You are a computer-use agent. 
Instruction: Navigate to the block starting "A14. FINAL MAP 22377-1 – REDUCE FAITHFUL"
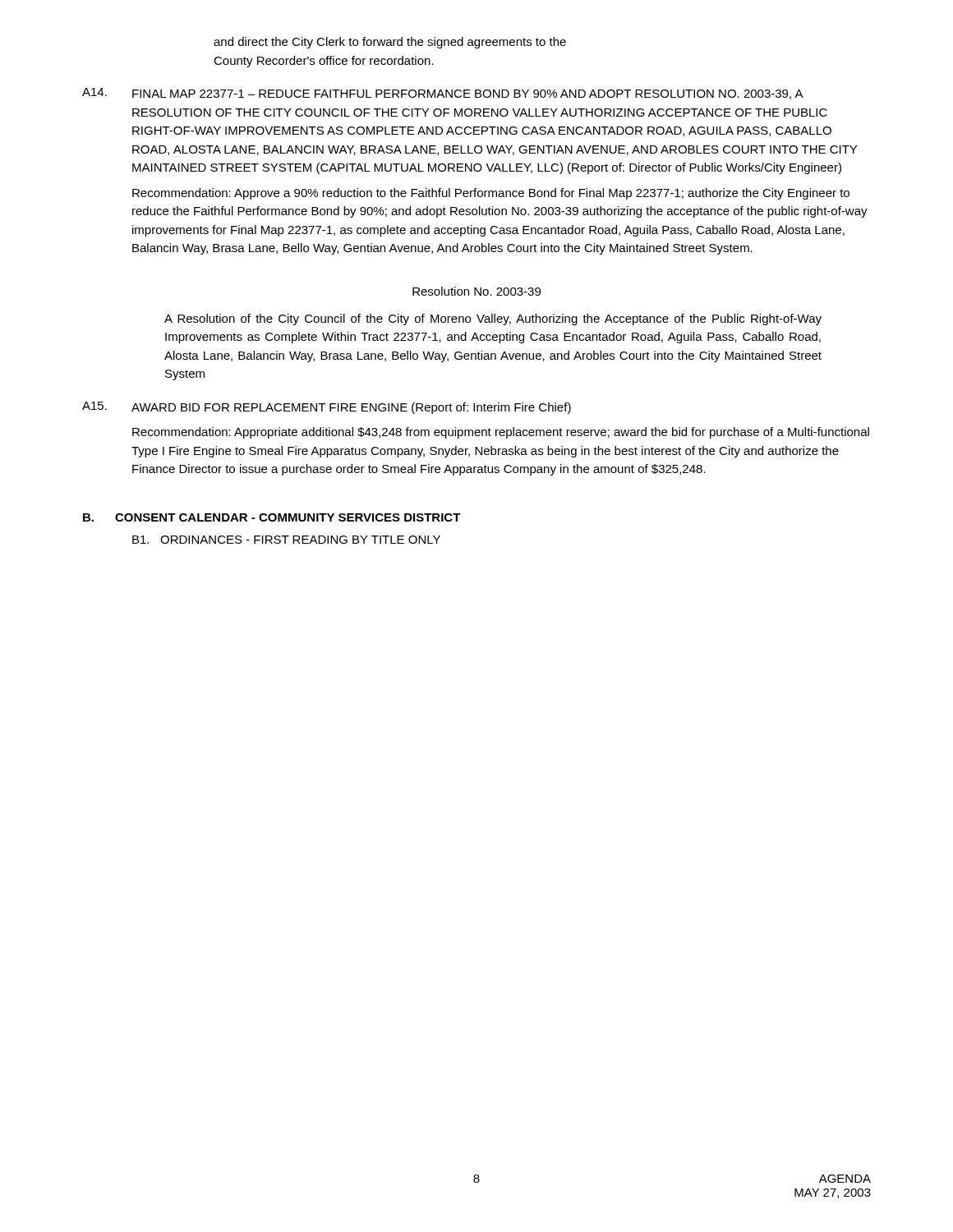476,174
